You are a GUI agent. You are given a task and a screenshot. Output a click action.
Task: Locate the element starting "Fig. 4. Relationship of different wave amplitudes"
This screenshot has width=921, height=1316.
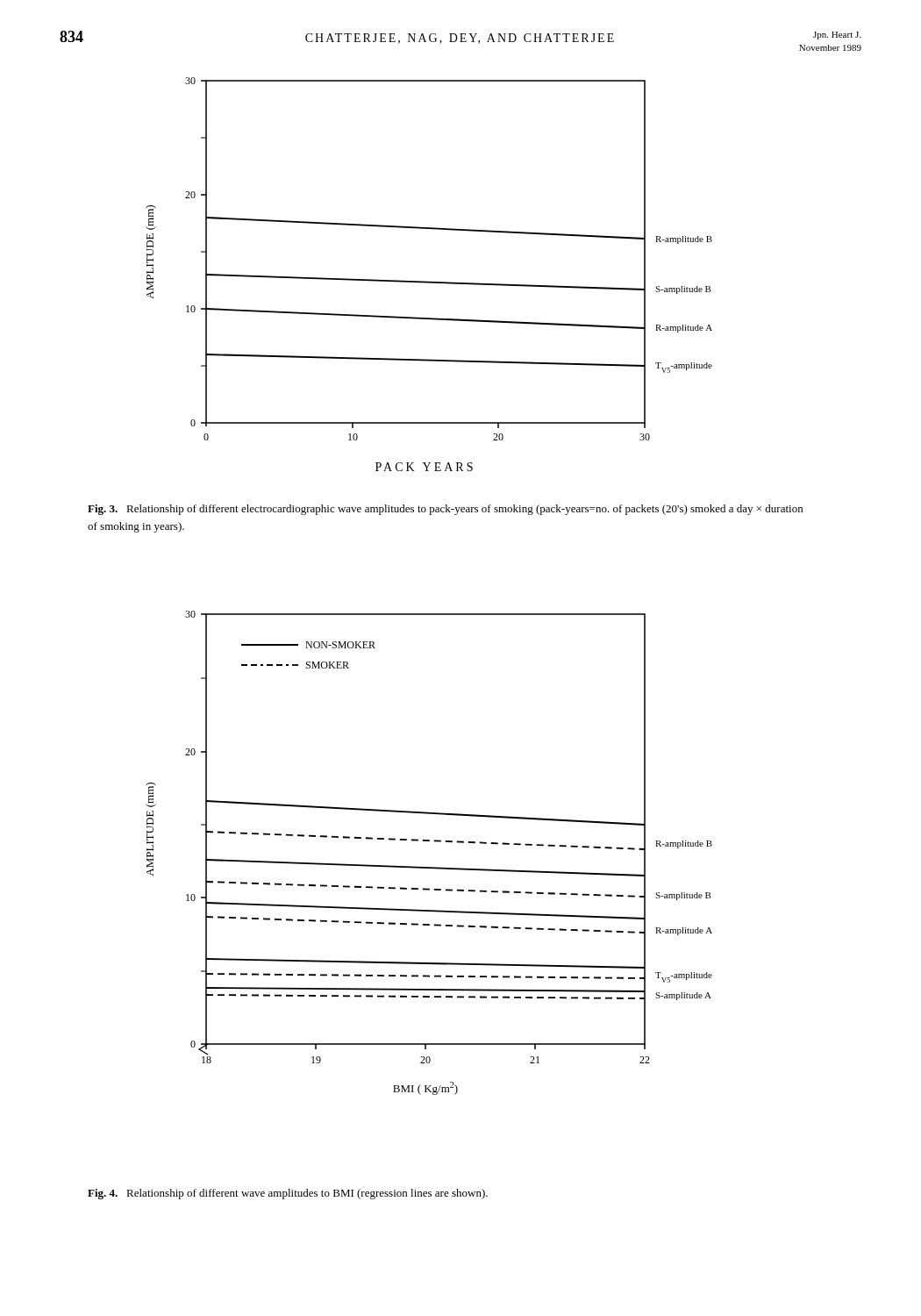pyautogui.click(x=288, y=1193)
